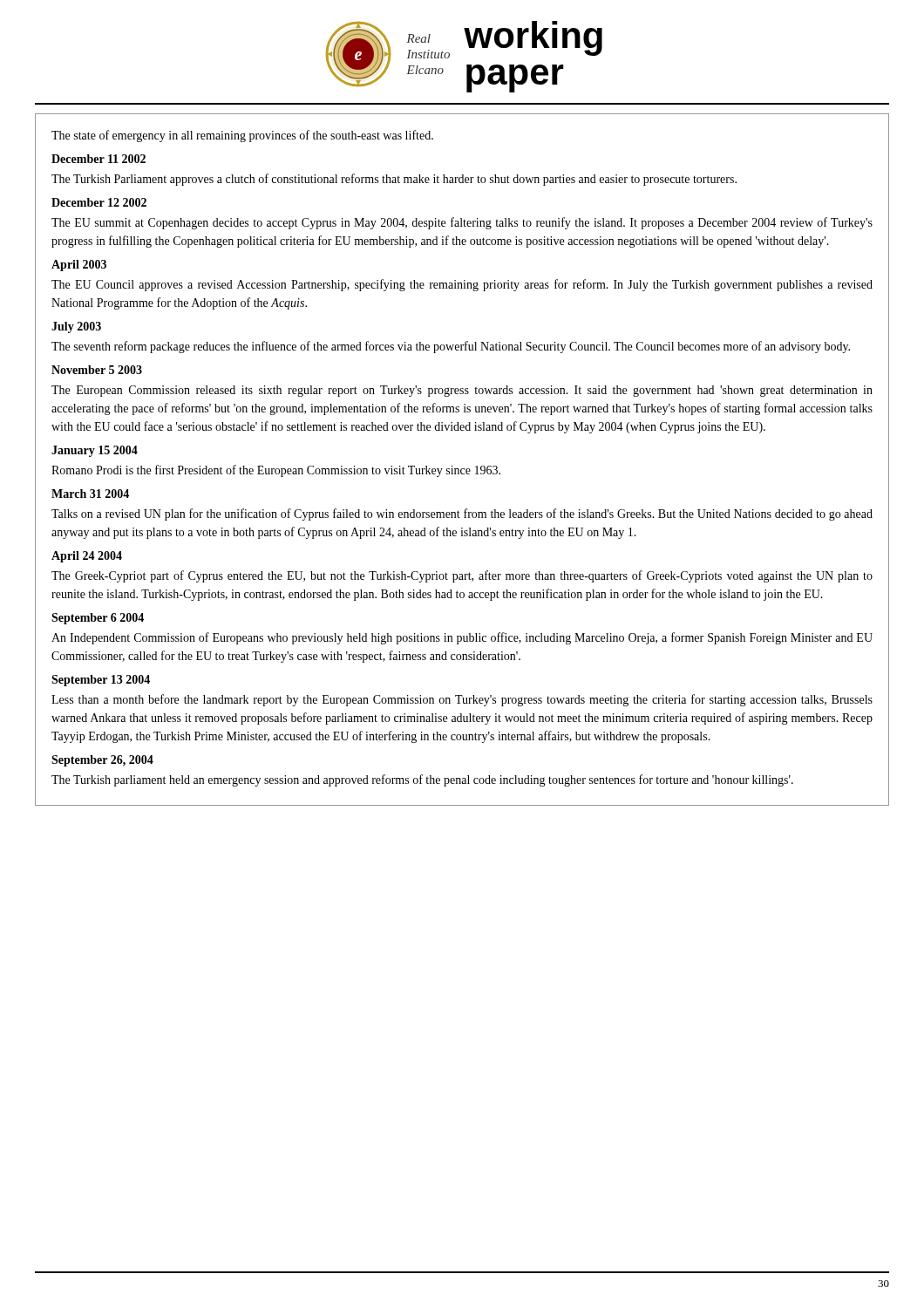924x1308 pixels.
Task: Click on the text block starting "The Turkish Parliament approves a"
Action: 462,179
